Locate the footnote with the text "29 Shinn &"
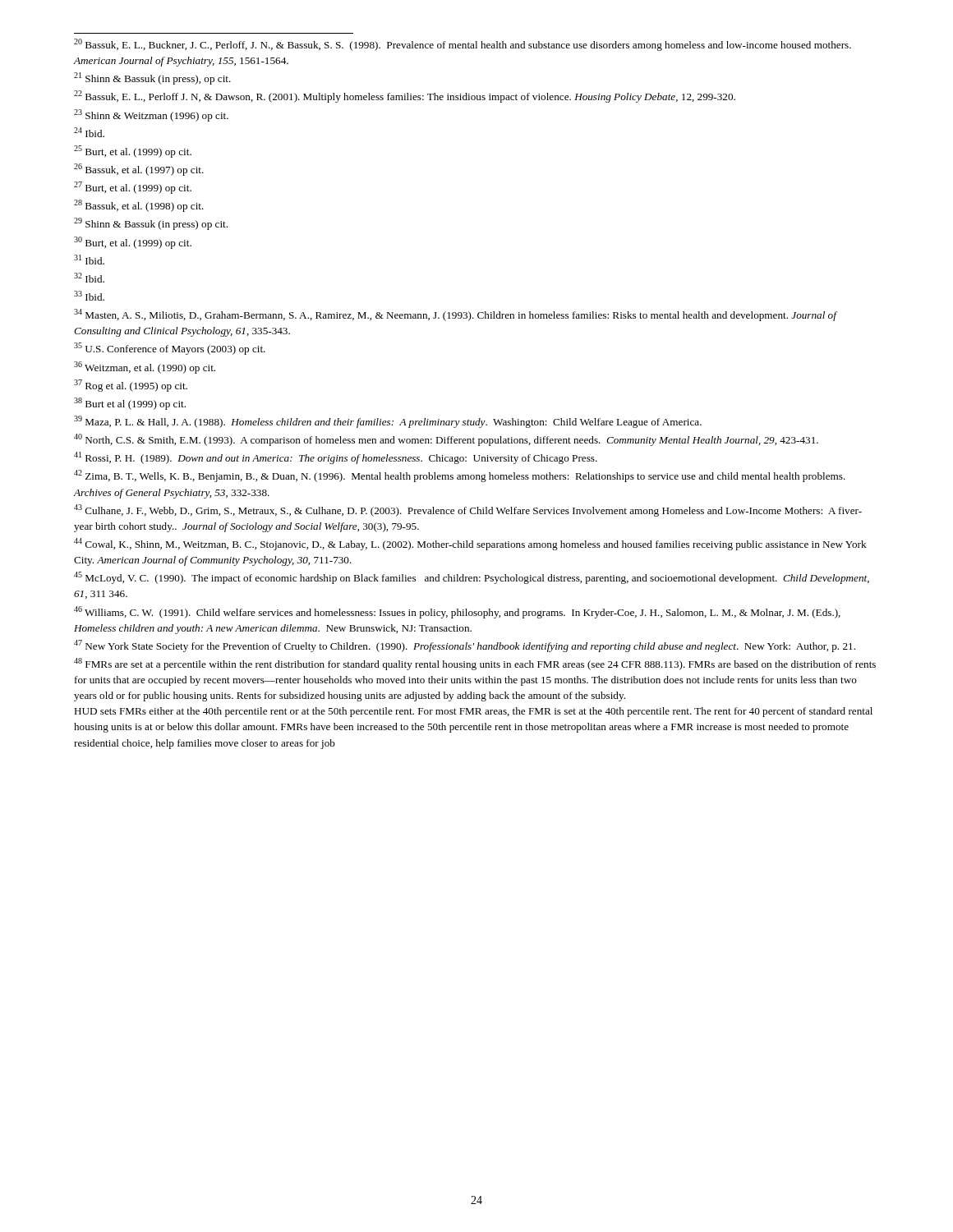The image size is (953, 1232). pos(151,223)
